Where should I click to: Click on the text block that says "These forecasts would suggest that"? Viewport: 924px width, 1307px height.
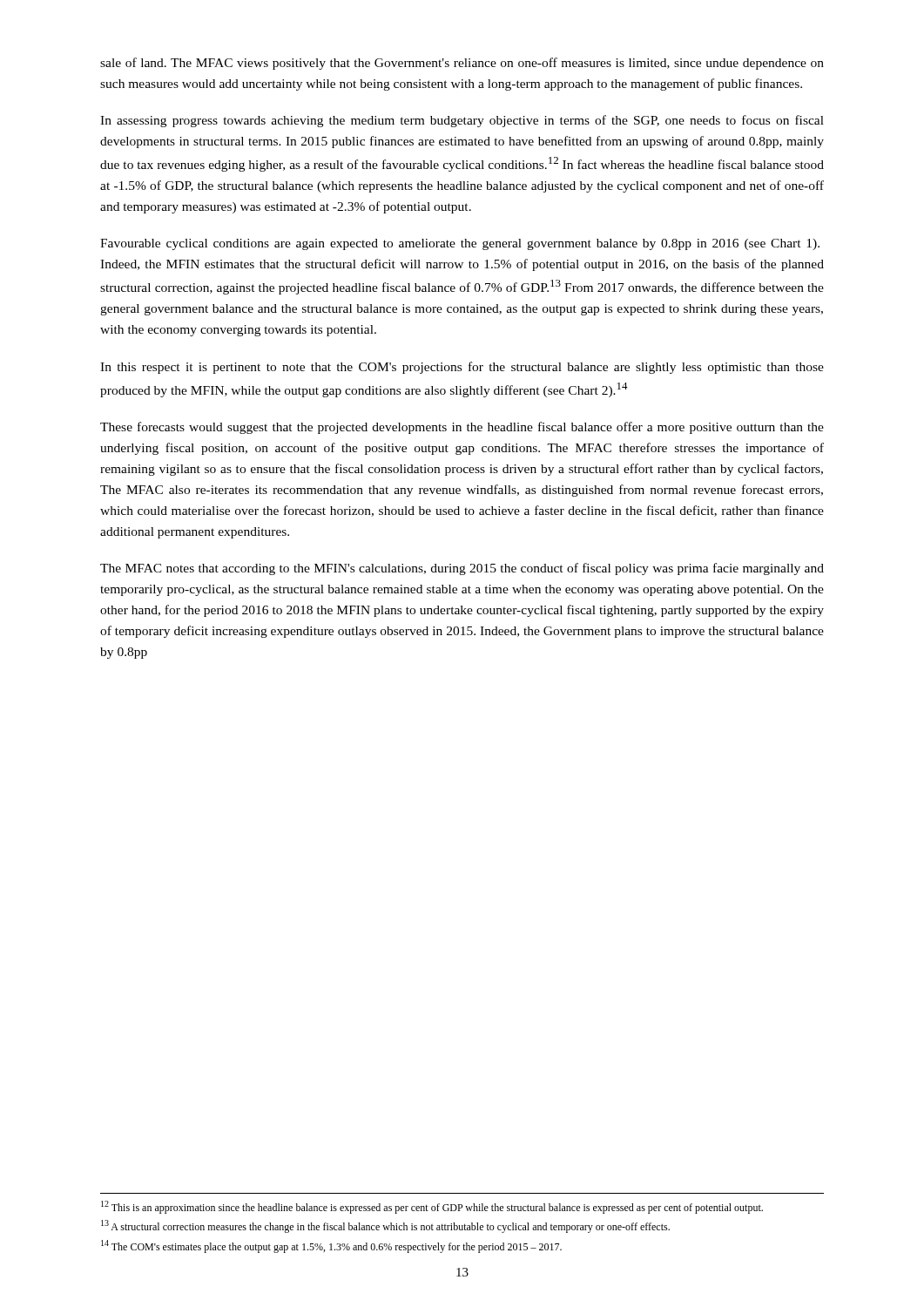point(462,479)
